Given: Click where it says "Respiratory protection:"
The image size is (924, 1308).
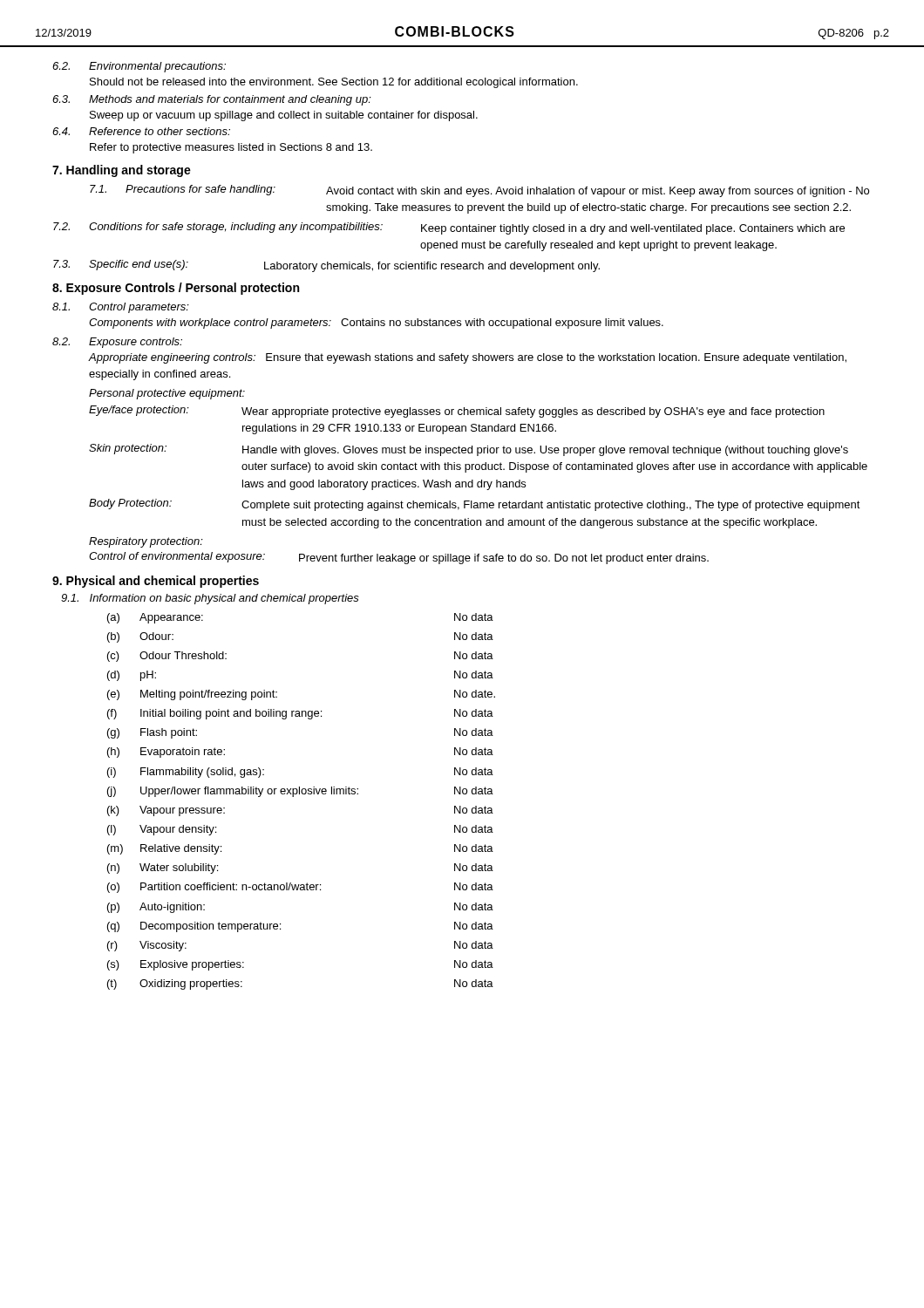Looking at the screenshot, I should [x=146, y=541].
